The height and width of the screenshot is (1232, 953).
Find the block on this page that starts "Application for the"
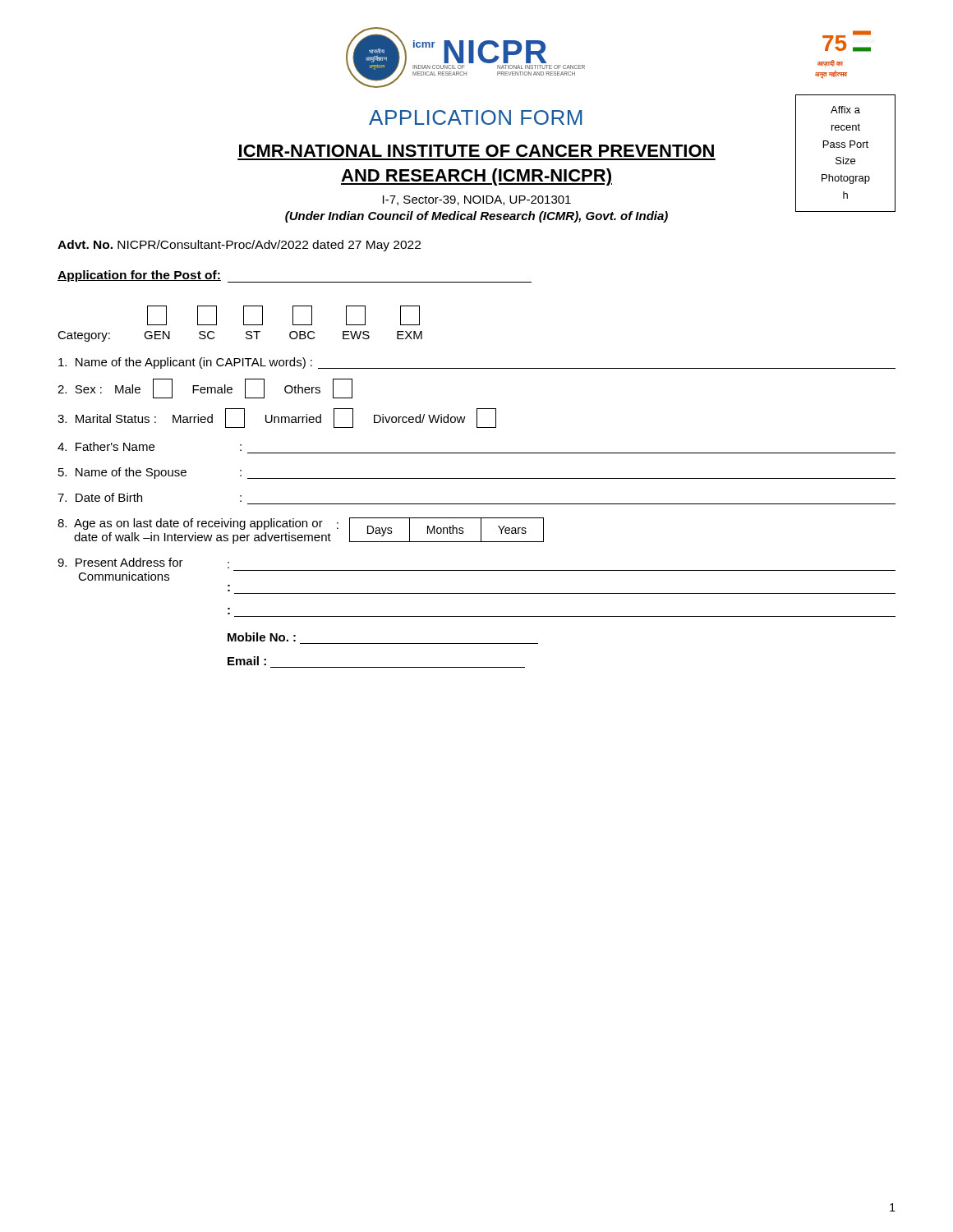[295, 274]
